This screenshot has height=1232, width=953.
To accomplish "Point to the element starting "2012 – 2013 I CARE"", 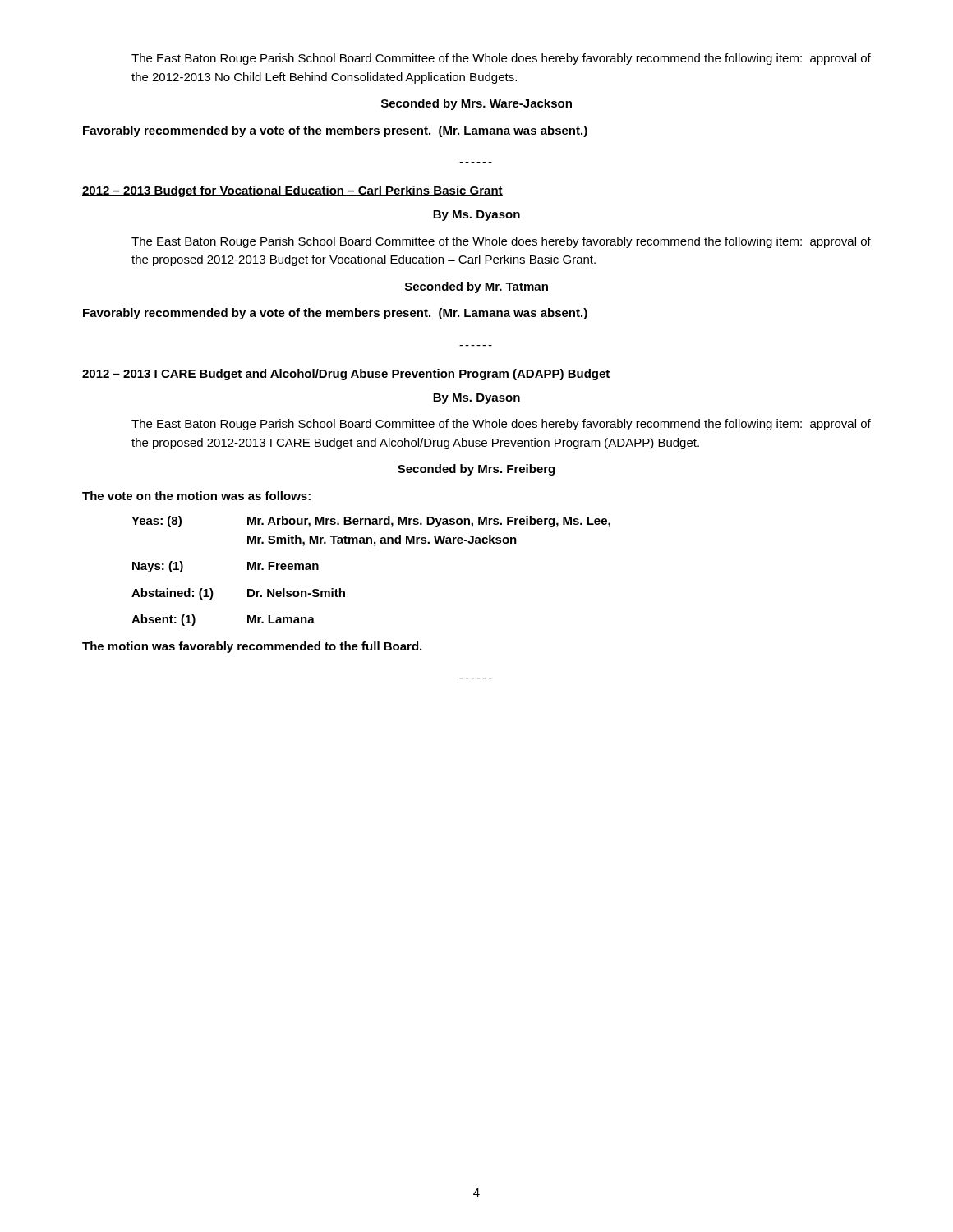I will pyautogui.click(x=346, y=373).
